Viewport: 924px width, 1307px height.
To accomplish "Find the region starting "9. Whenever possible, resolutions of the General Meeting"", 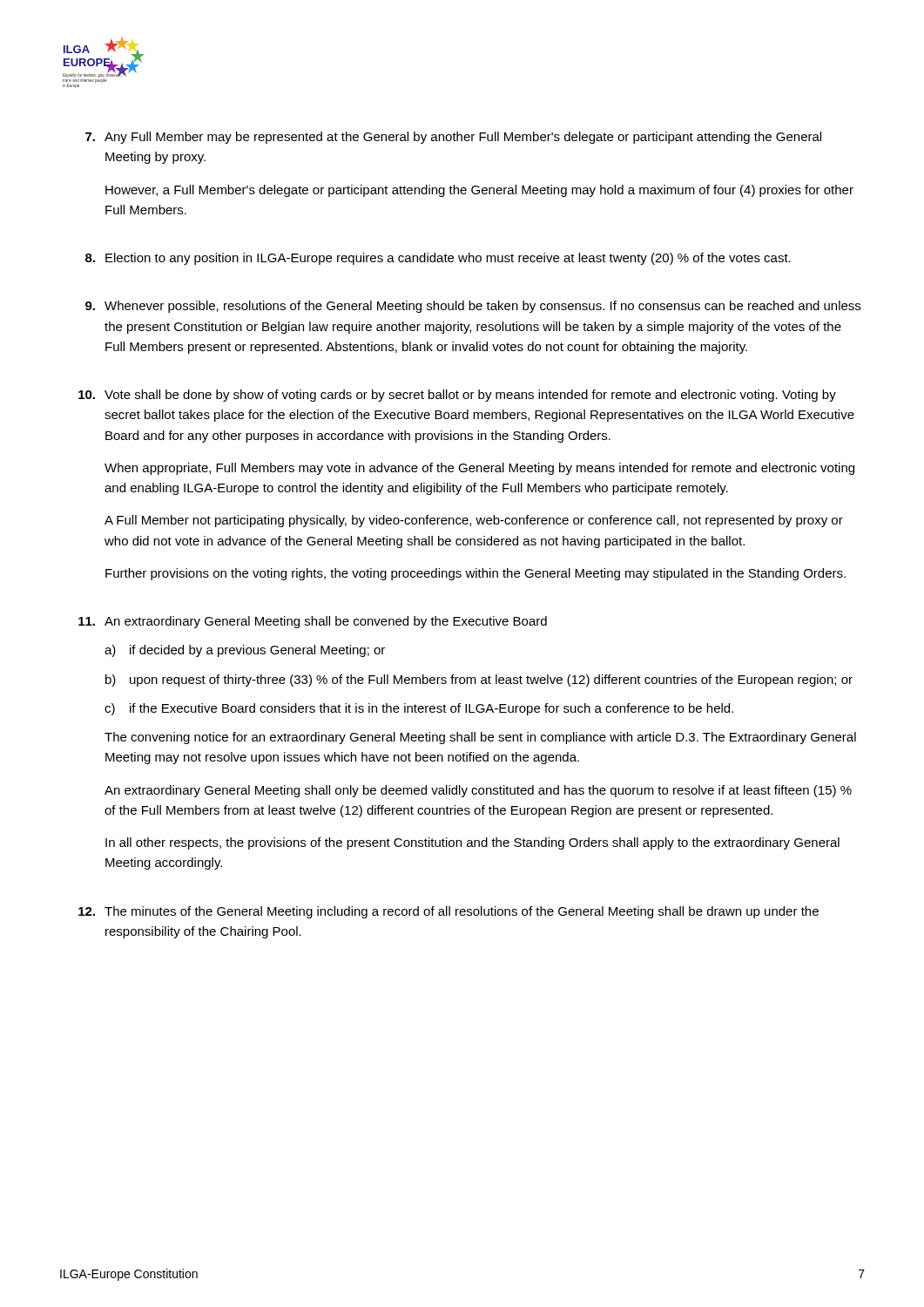I will point(462,332).
